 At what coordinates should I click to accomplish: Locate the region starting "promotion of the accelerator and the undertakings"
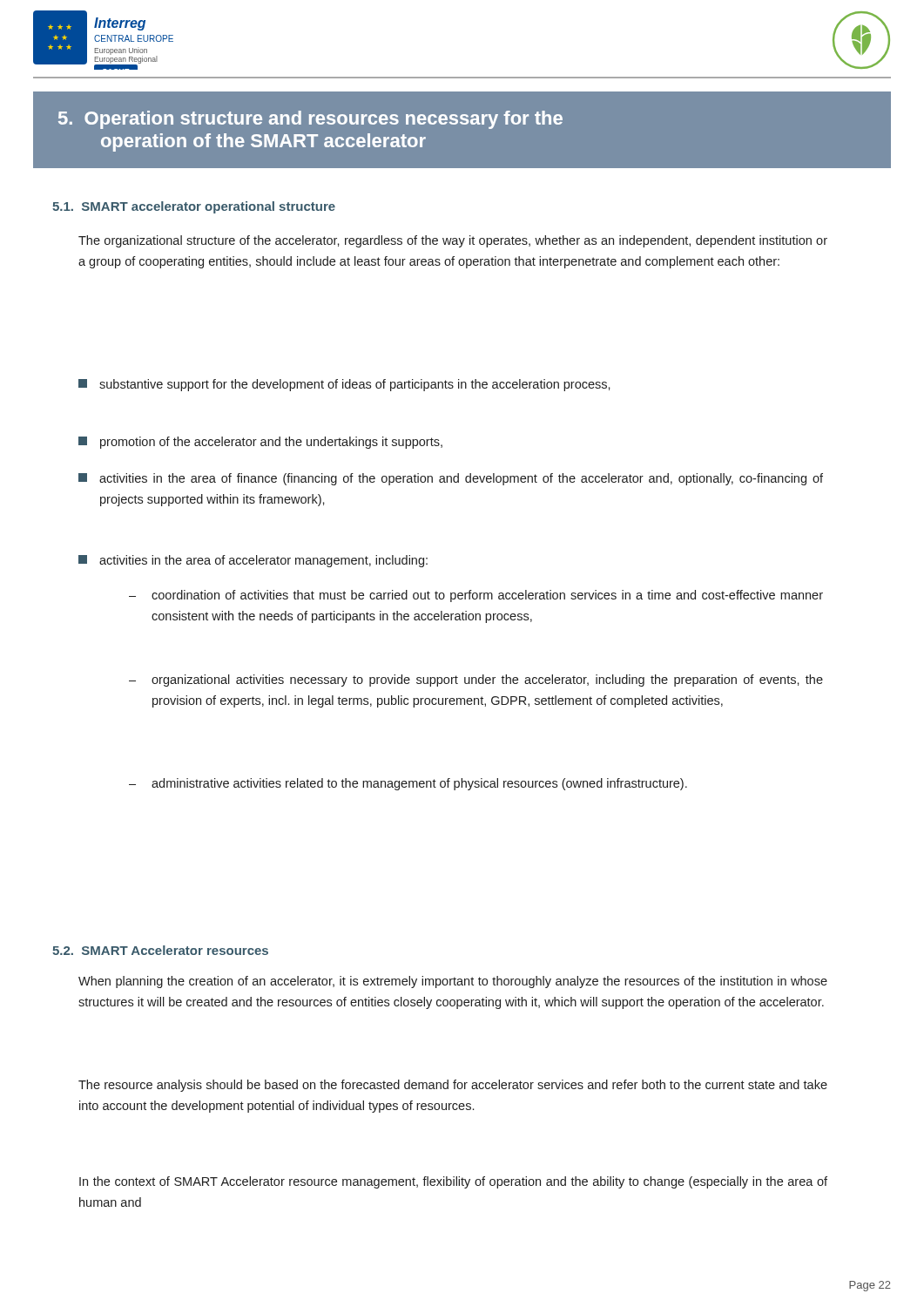coord(451,443)
